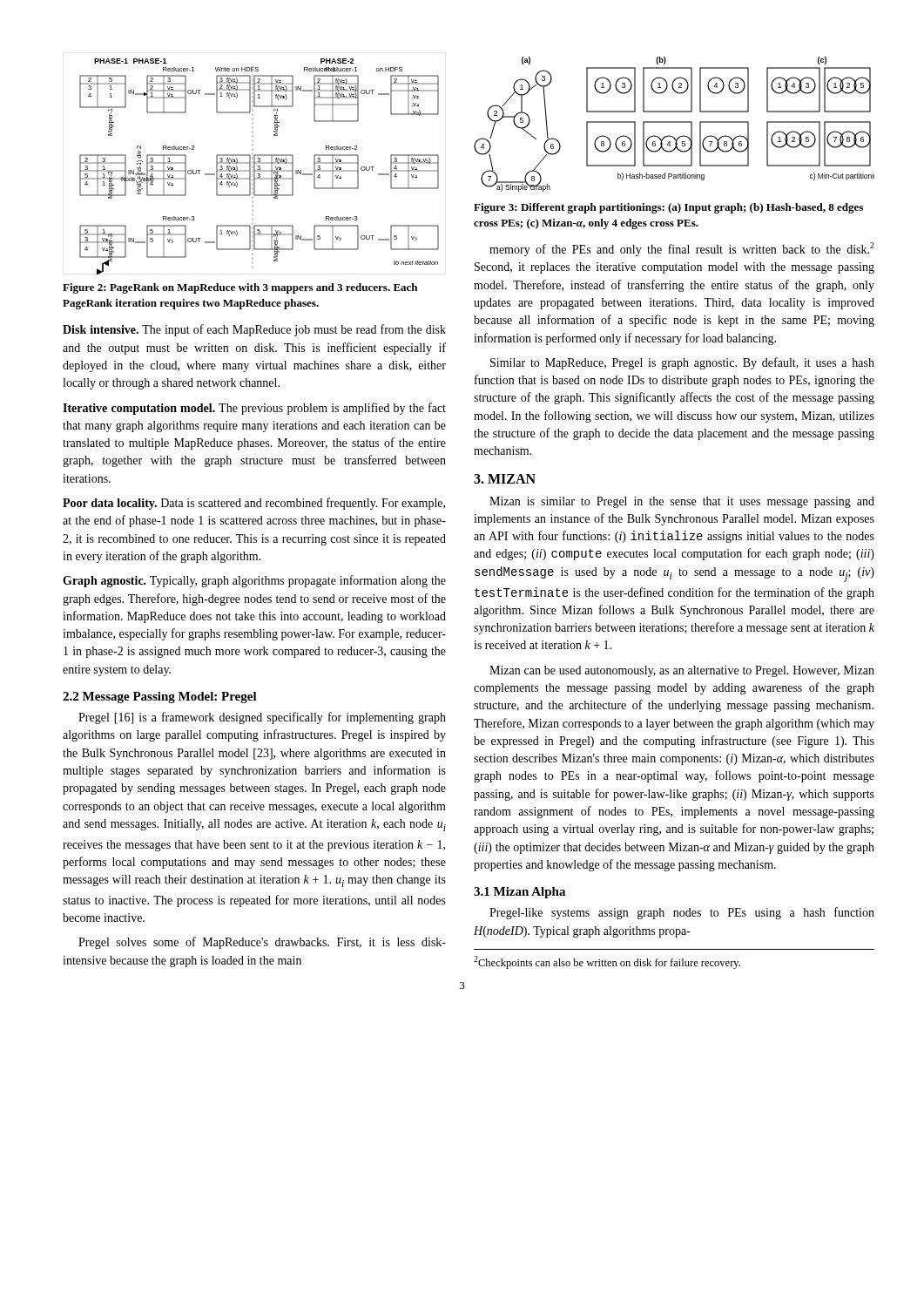Click on the block starting "2.2 Message Passing Model: Pregel"

pos(160,696)
